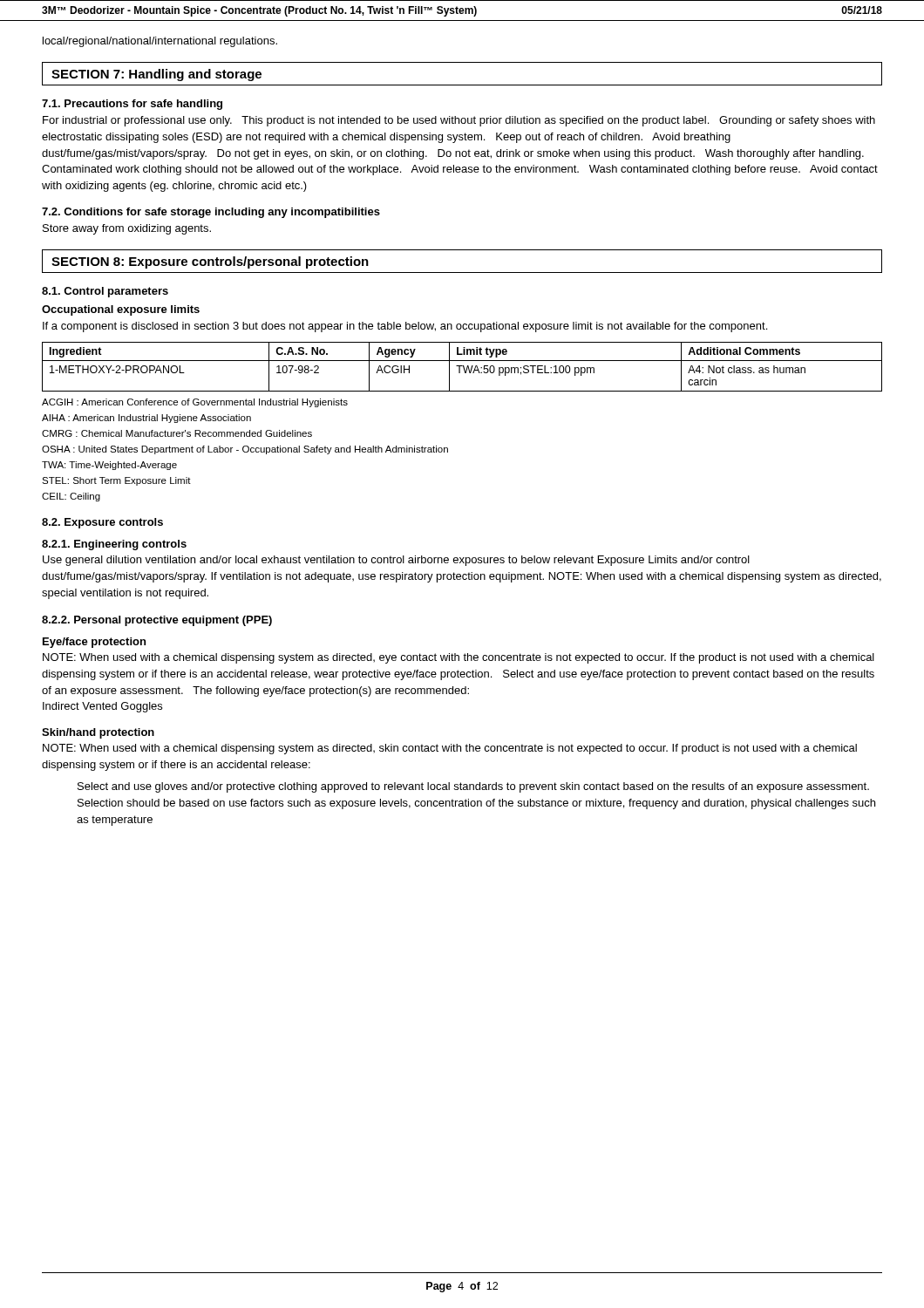The image size is (924, 1308).
Task: Locate the section header that says "8.2. Exposure controls"
Action: pos(103,522)
